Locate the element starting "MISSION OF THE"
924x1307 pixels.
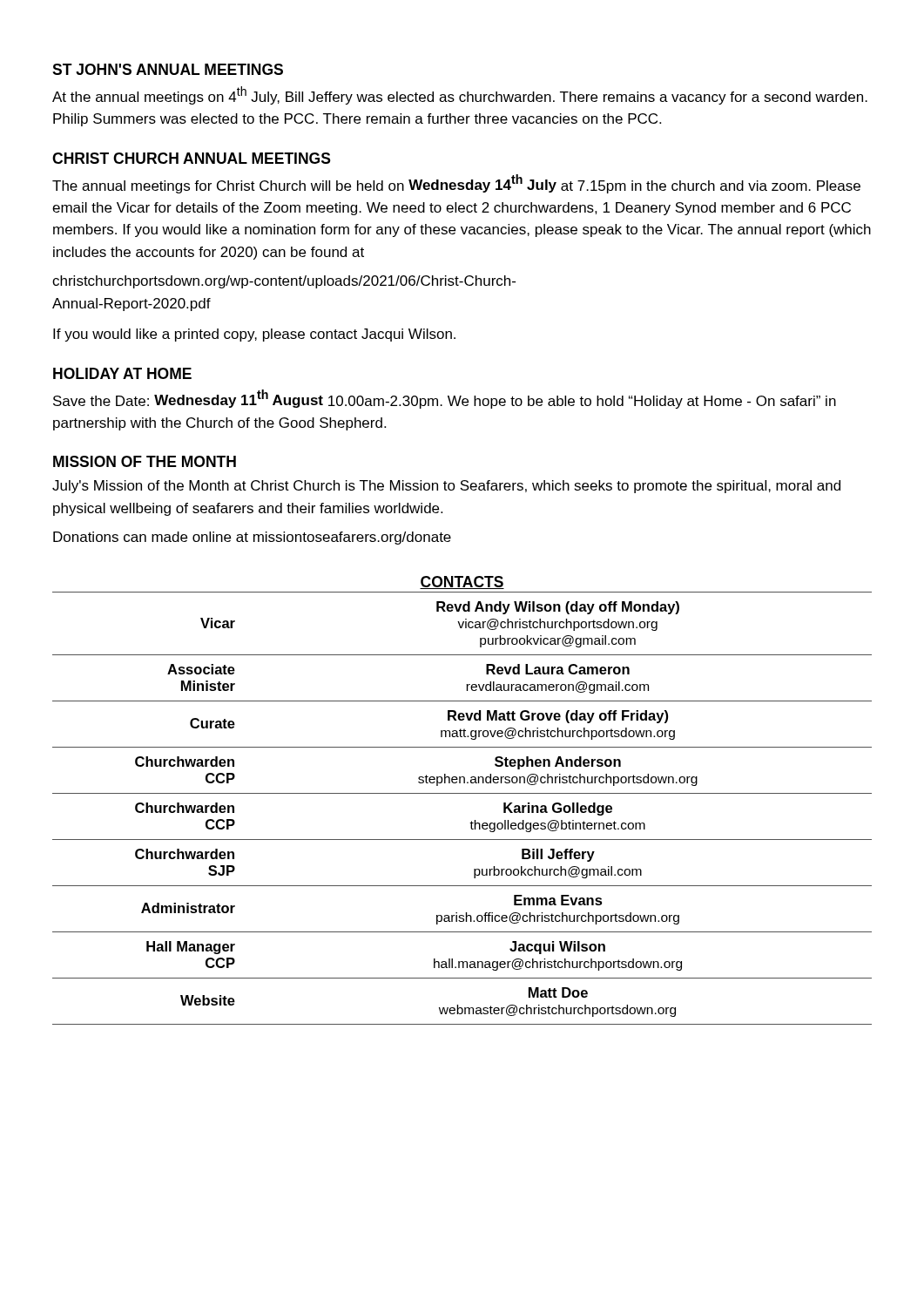click(145, 462)
